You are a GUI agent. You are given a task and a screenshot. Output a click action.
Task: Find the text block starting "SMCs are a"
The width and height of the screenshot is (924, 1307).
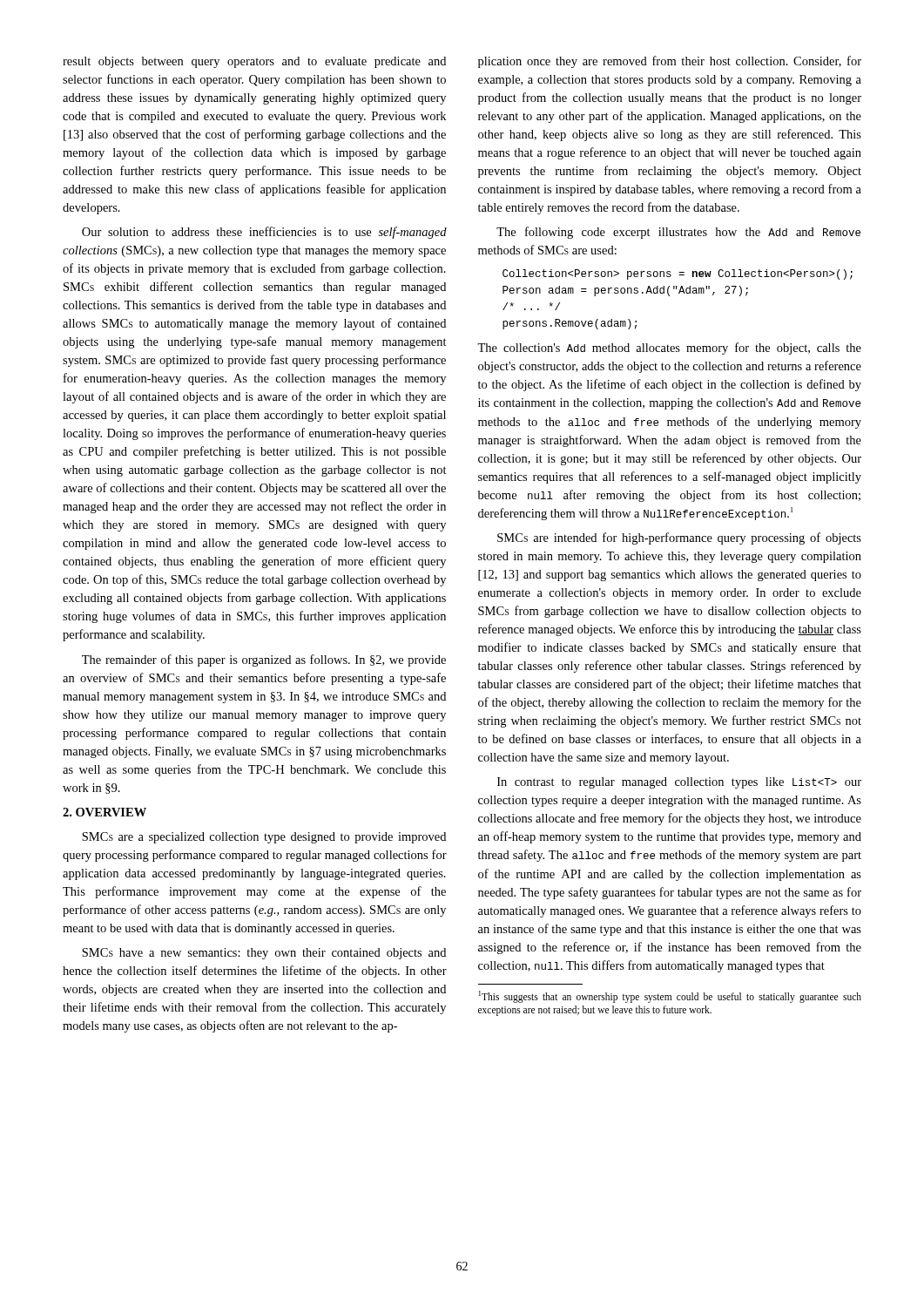255,882
